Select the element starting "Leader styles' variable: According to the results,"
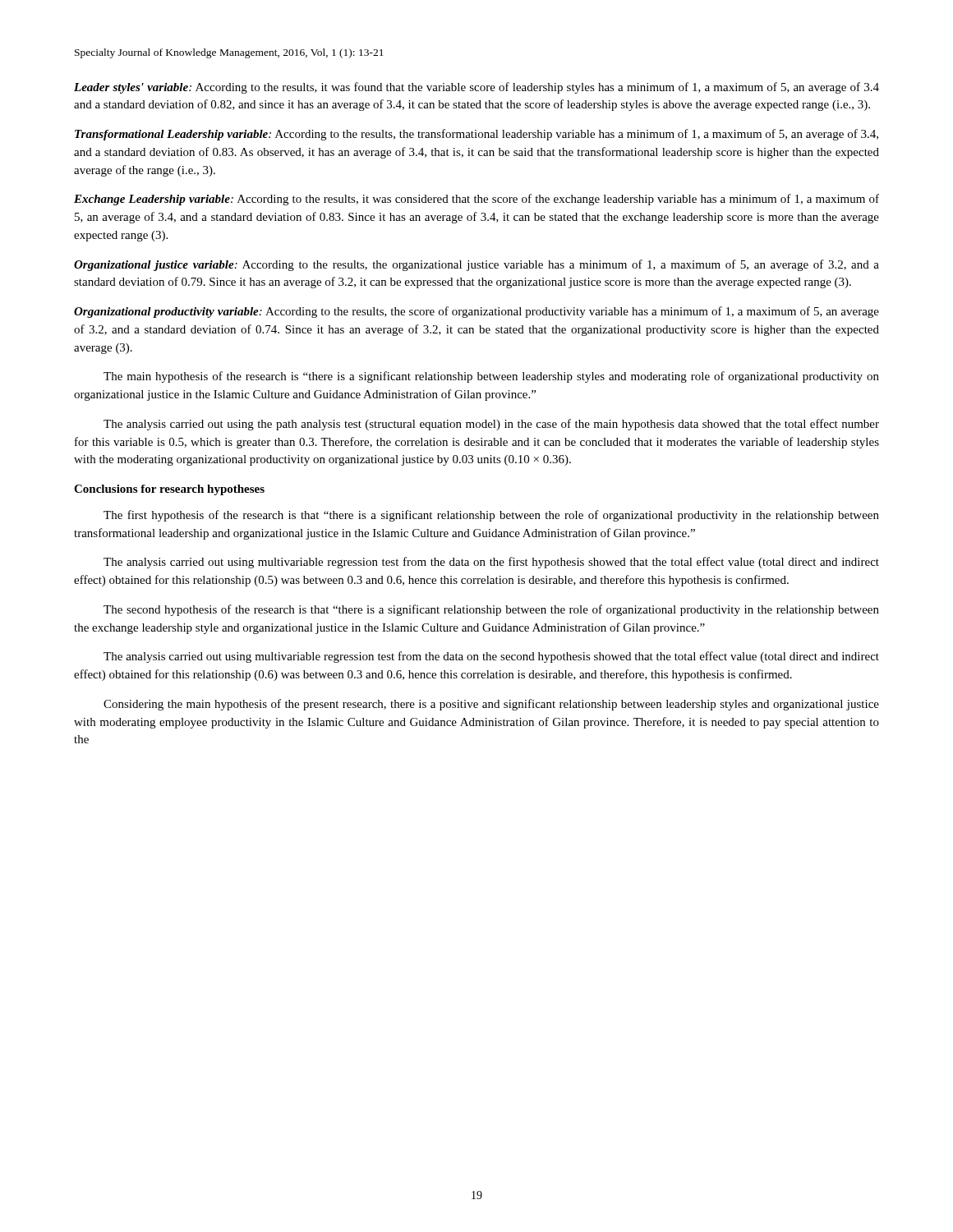 [476, 96]
